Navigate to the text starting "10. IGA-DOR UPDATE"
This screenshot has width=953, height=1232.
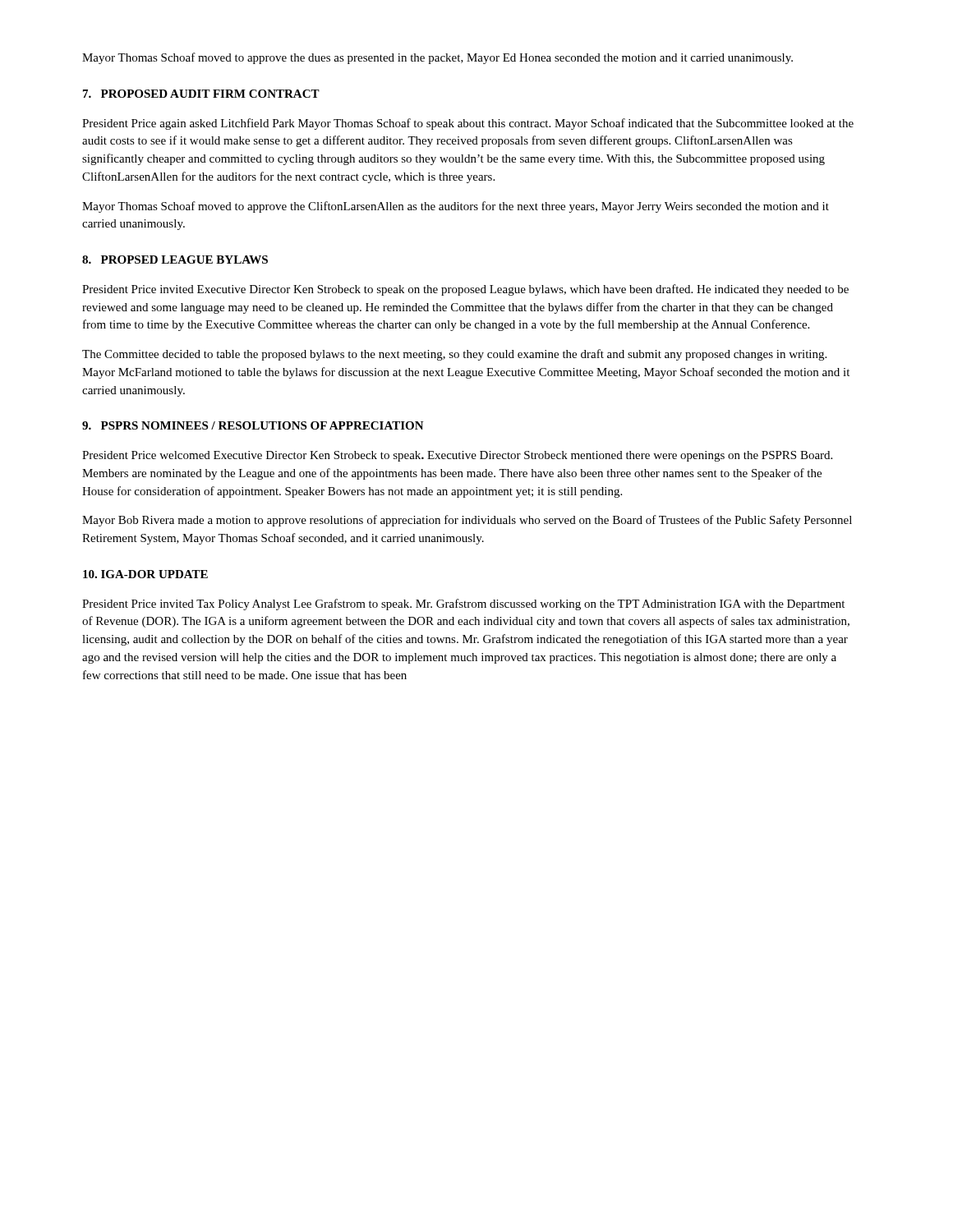tap(145, 574)
